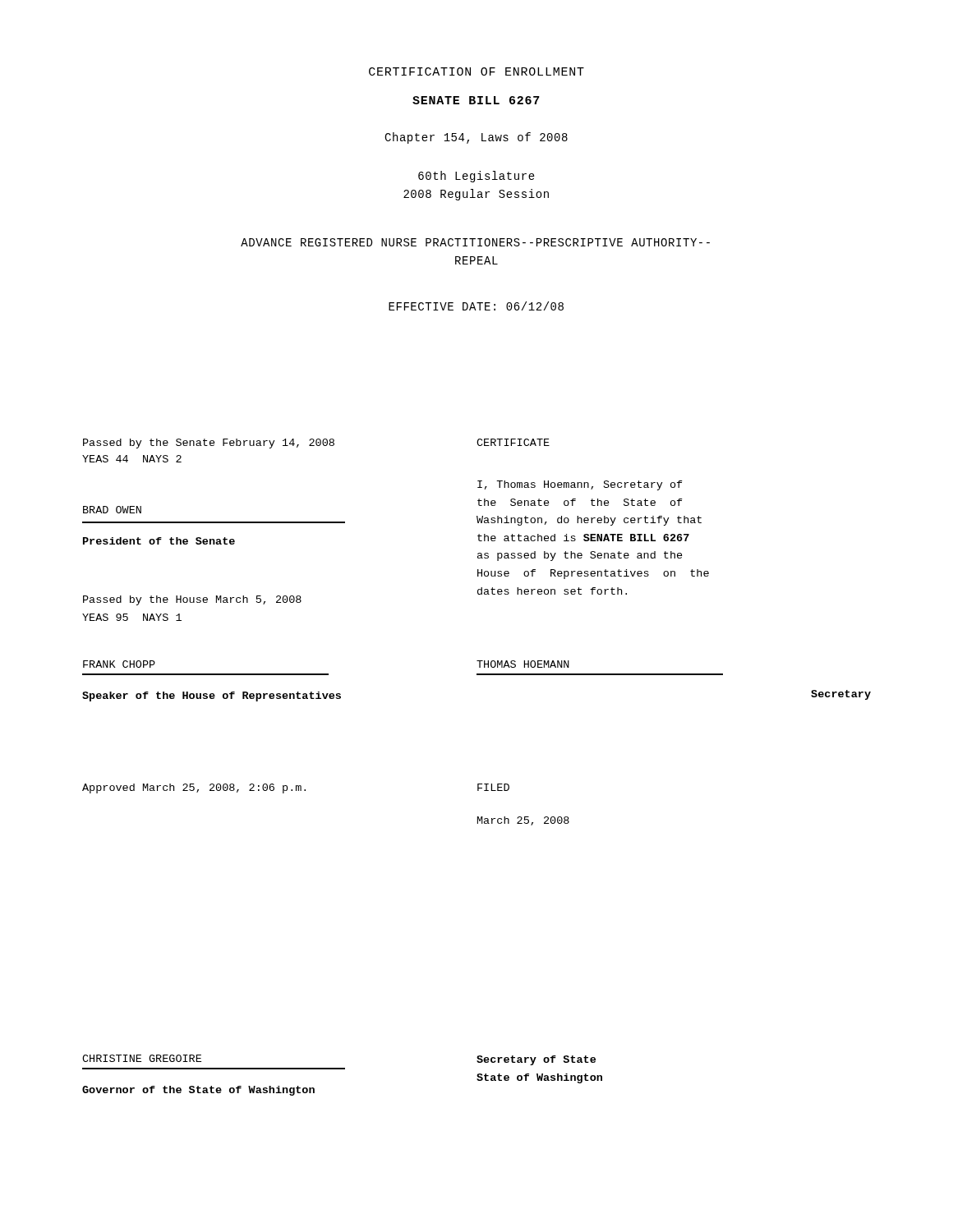Navigate to the text block starting "Chapter 154, Laws of 2008"

pyautogui.click(x=476, y=138)
